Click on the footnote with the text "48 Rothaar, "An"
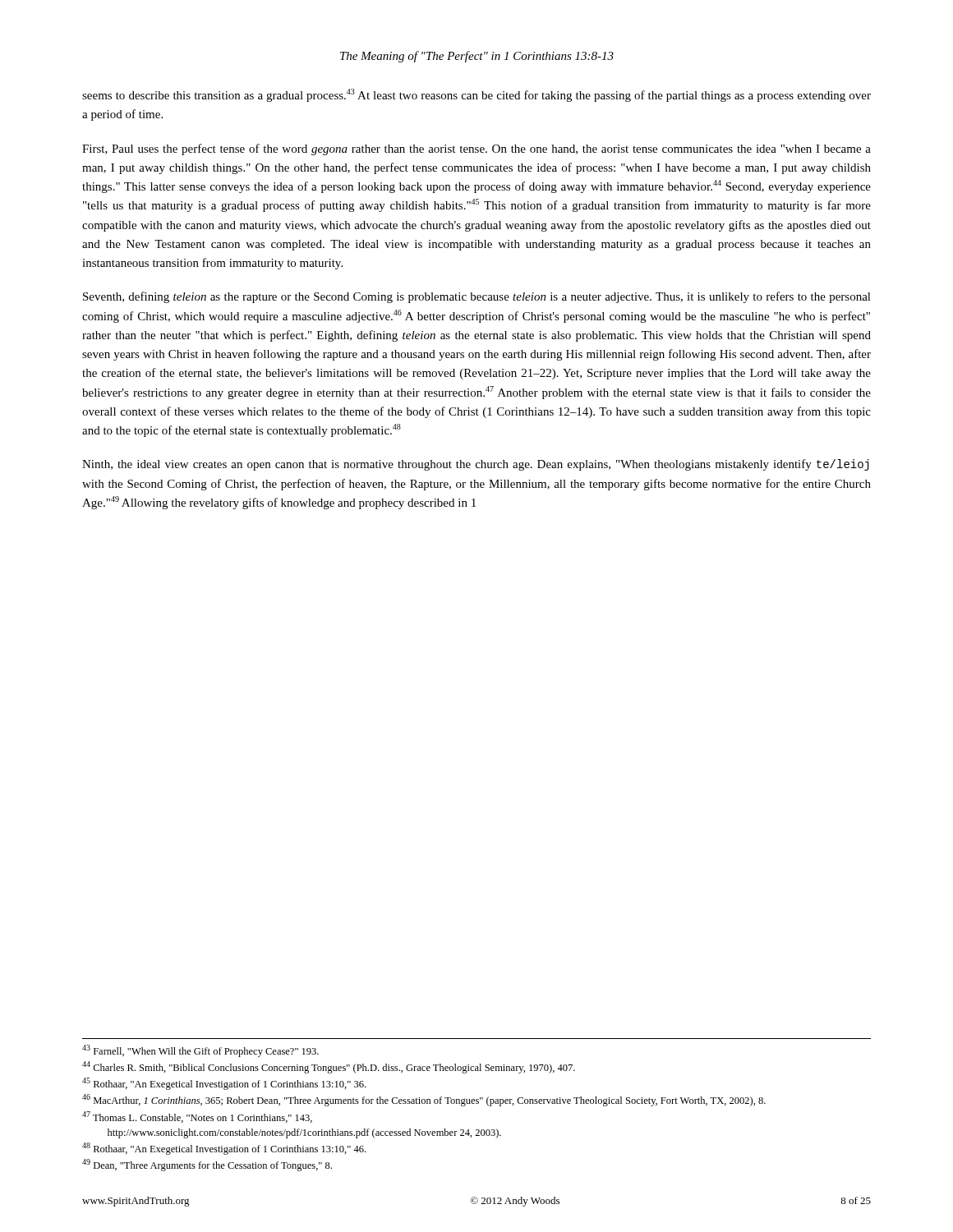This screenshot has width=953, height=1232. 224,1148
